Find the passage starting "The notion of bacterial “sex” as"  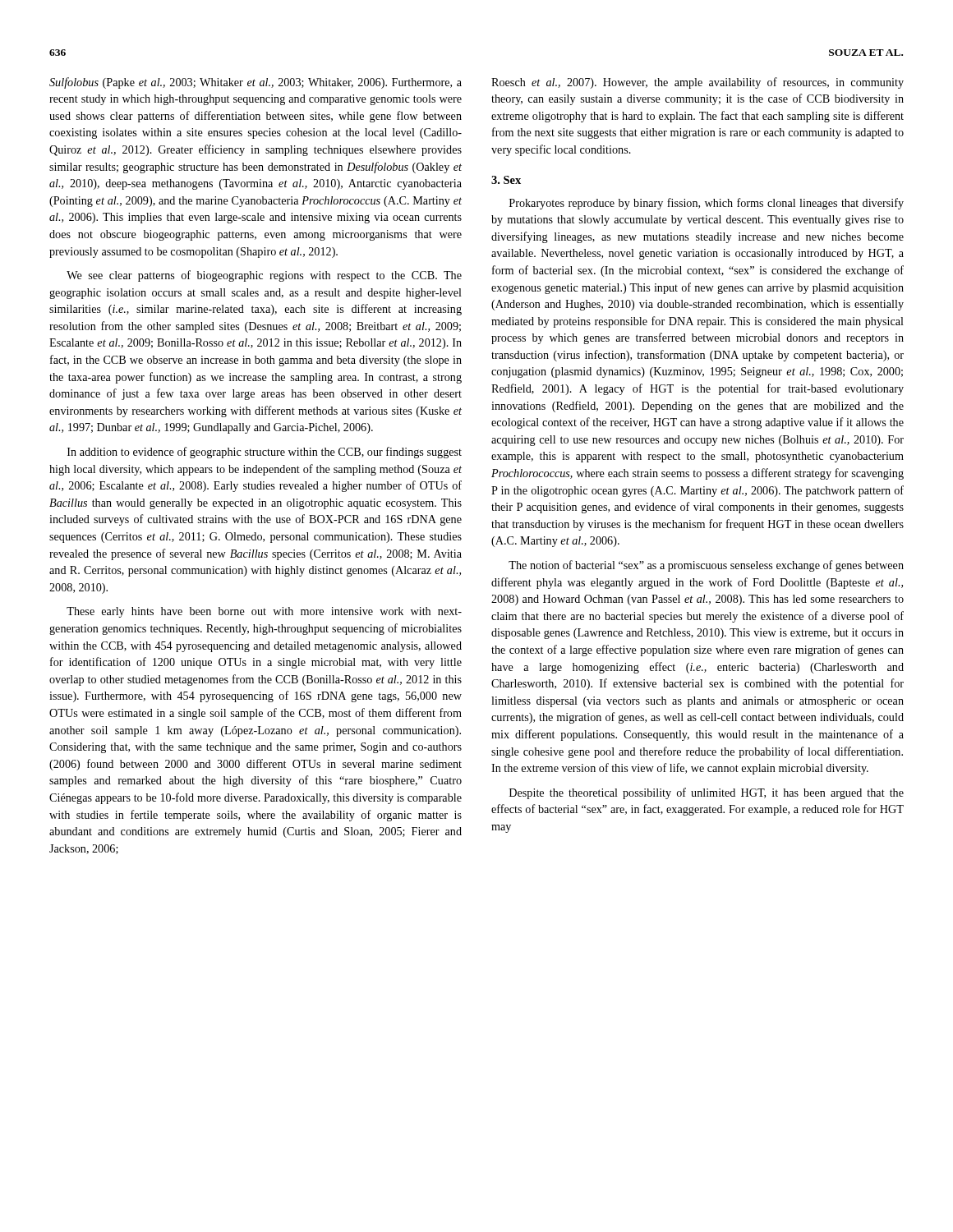pyautogui.click(x=698, y=667)
